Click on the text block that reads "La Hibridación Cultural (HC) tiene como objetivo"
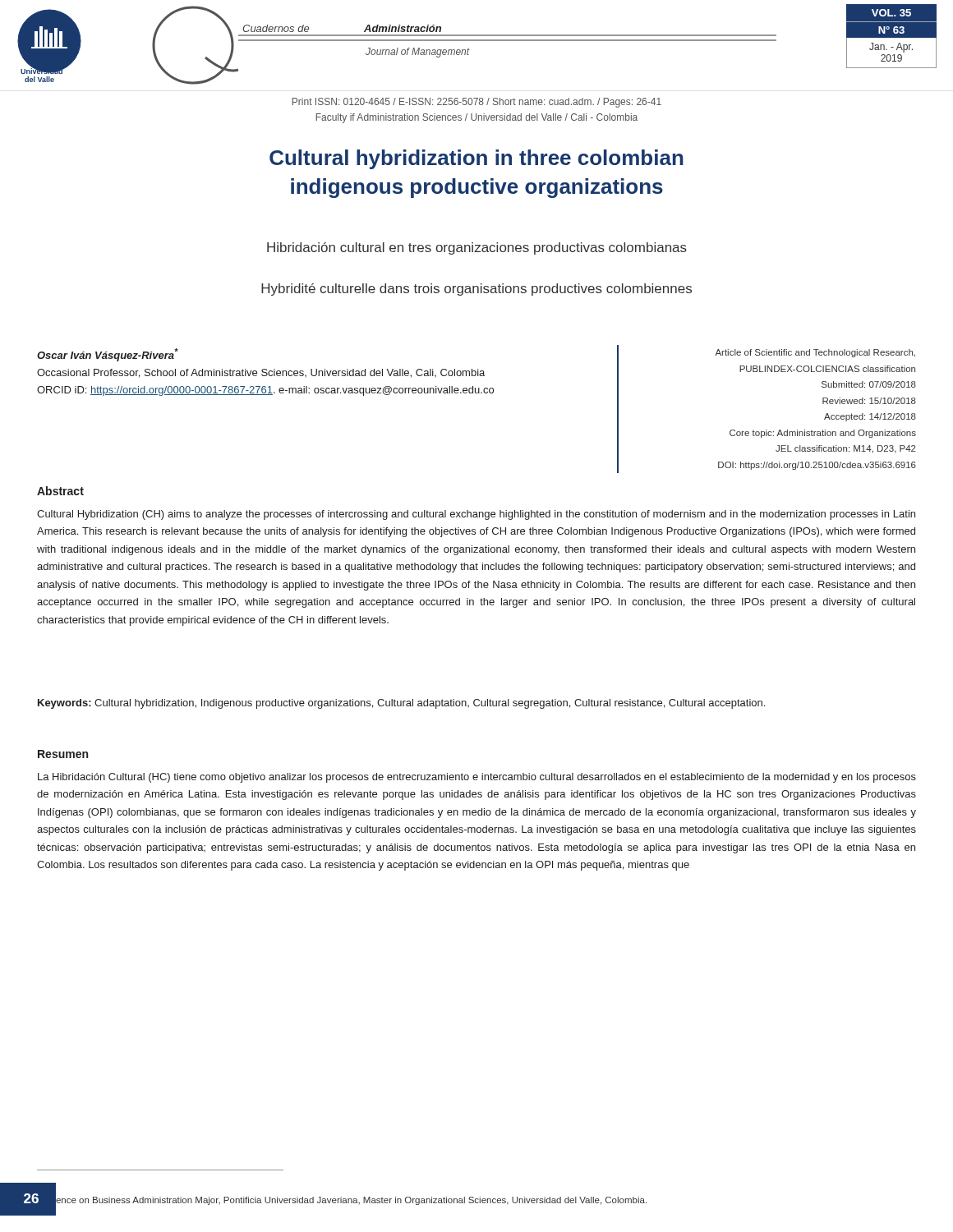Screen dimensions: 1232x953 pos(476,821)
